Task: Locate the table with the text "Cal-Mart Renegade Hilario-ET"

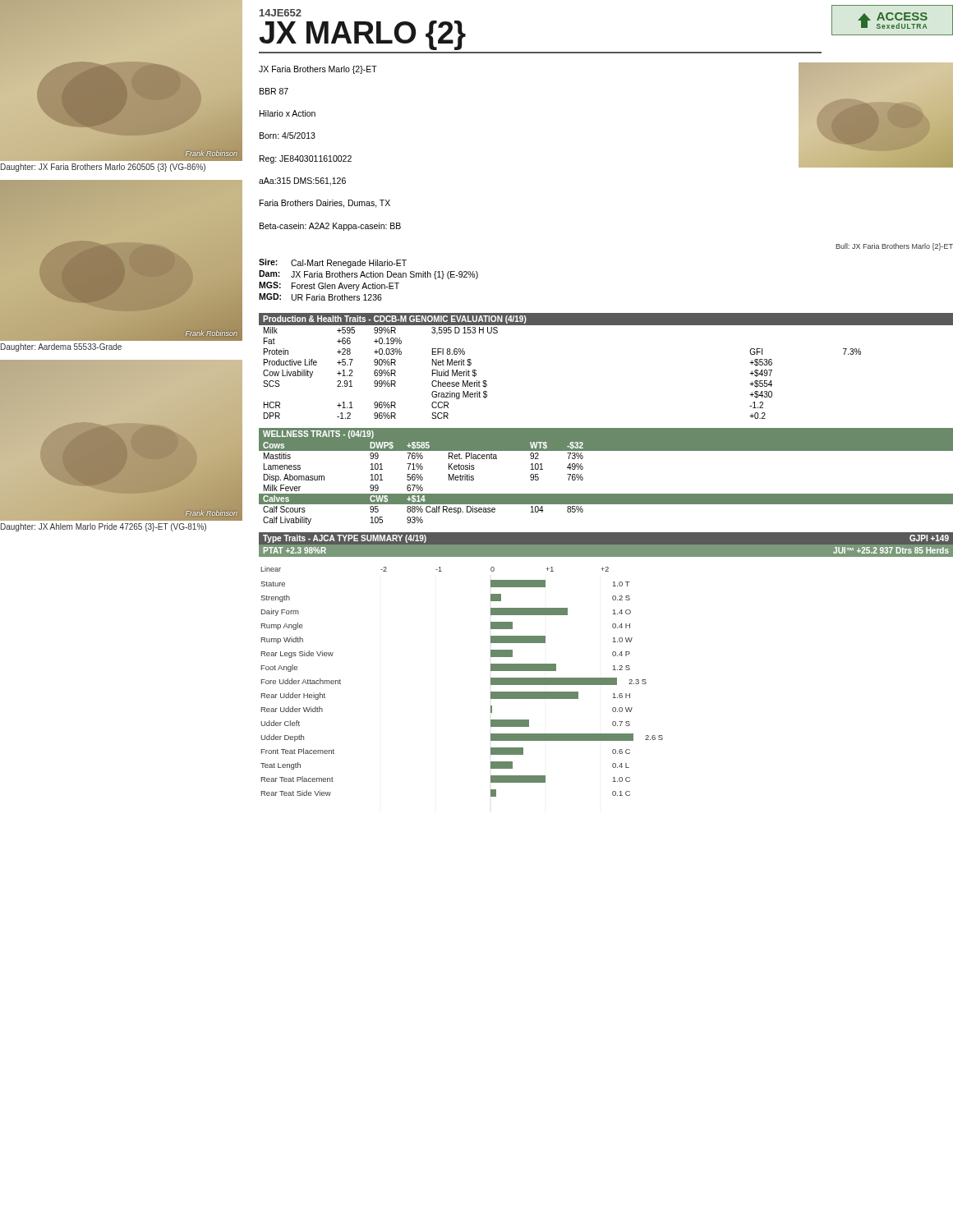Action: [606, 280]
